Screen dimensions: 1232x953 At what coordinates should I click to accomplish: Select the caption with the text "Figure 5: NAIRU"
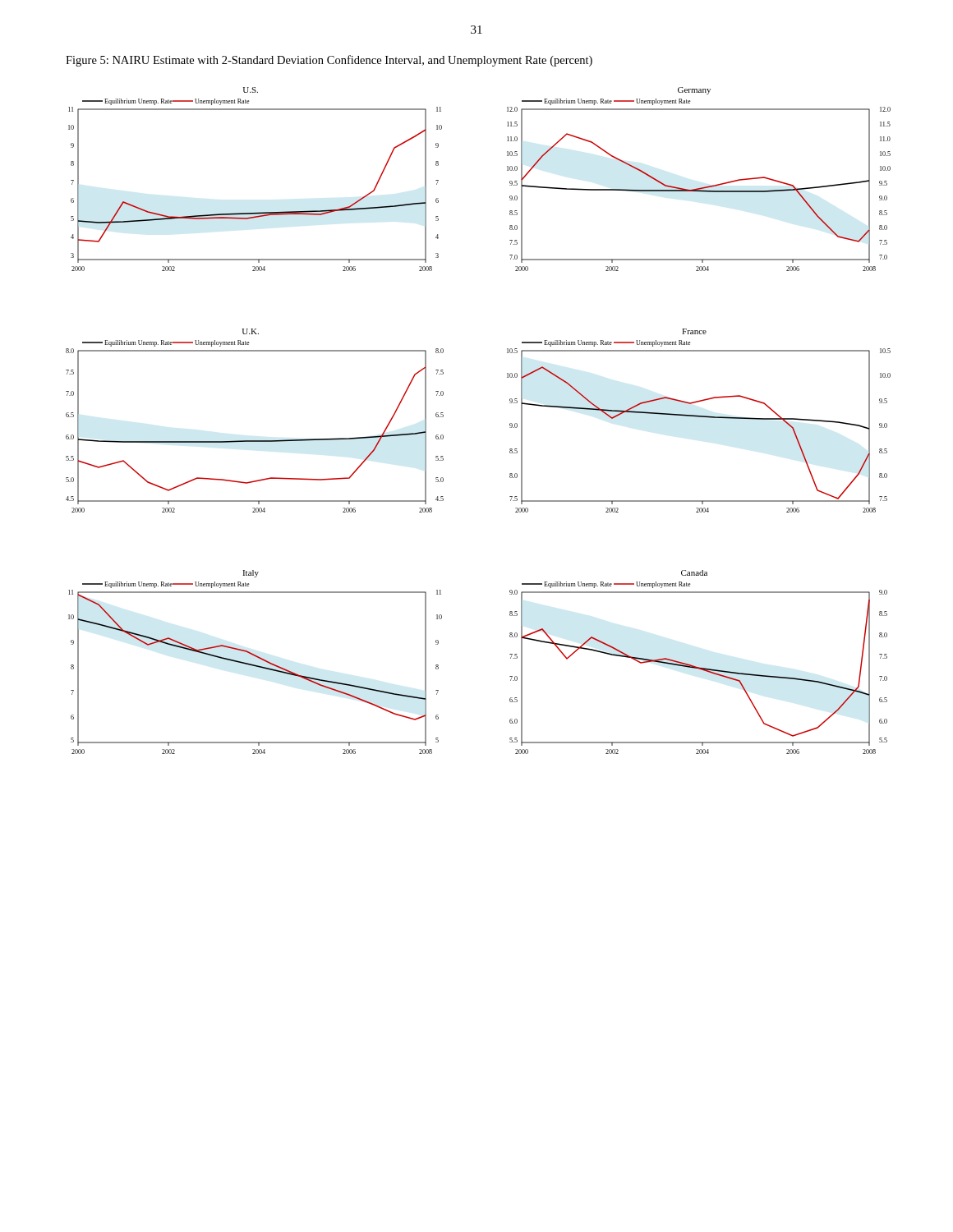pyautogui.click(x=329, y=60)
